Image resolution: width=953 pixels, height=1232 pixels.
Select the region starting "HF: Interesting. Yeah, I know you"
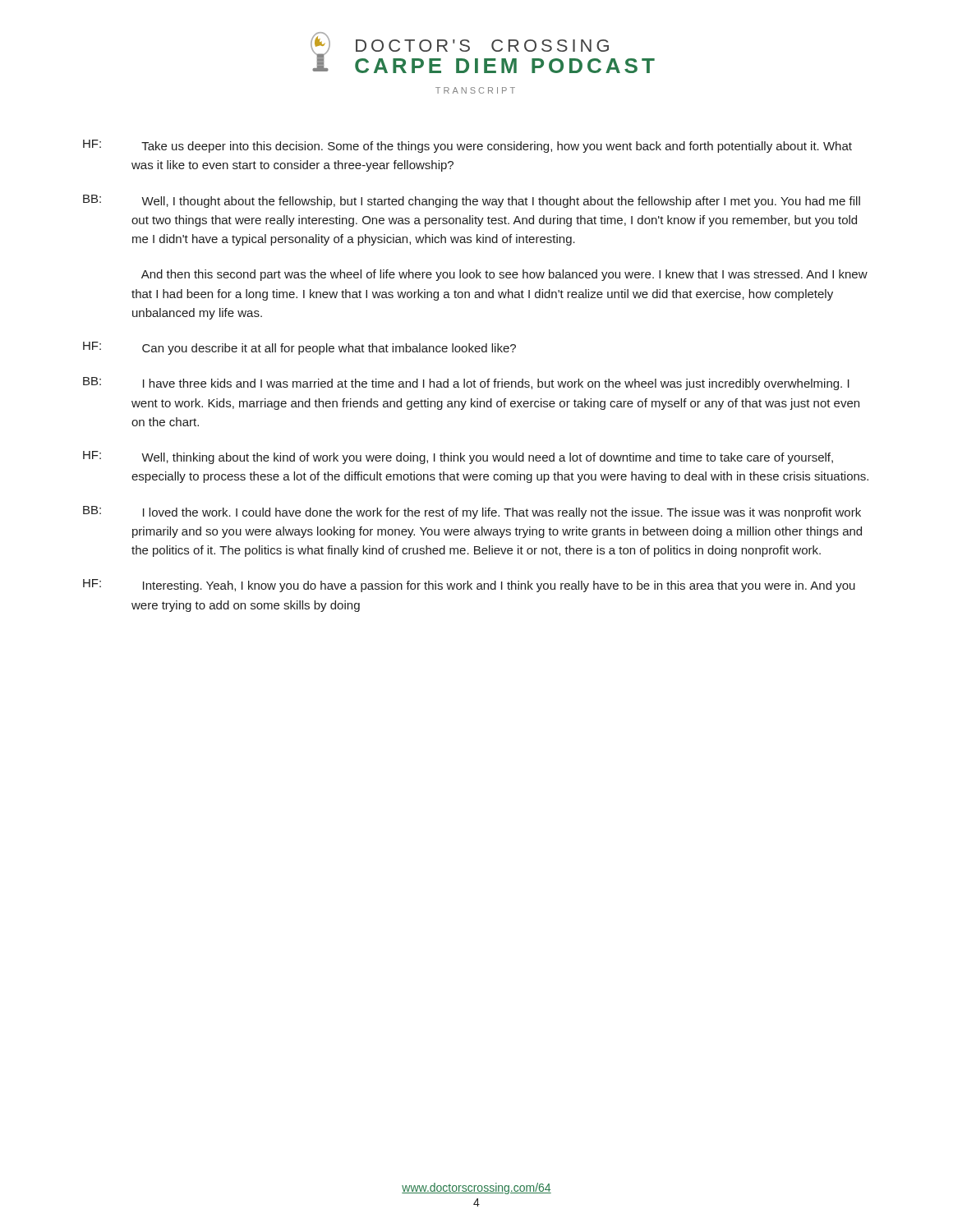pyautogui.click(x=476, y=595)
